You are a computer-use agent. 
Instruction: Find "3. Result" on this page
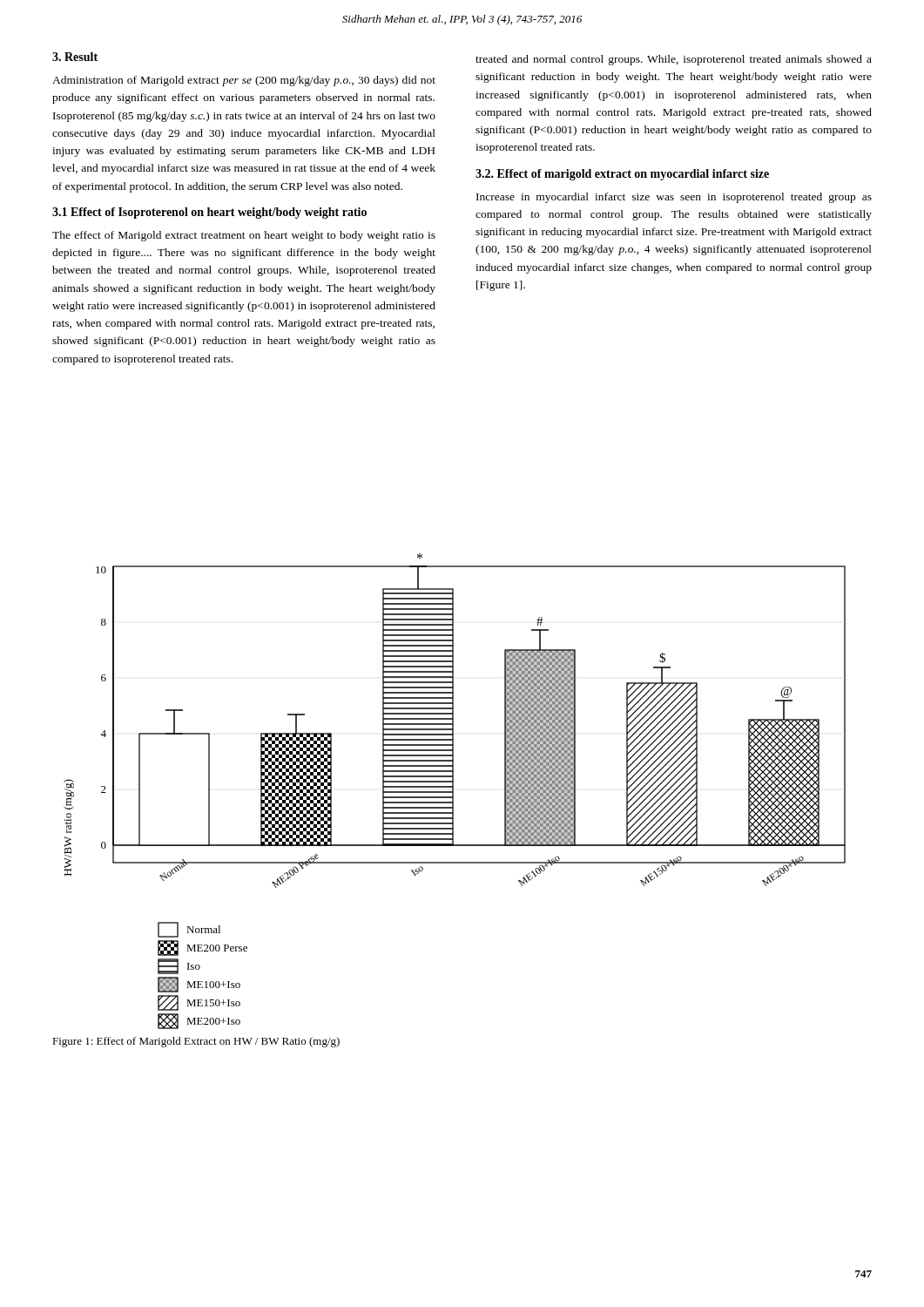pyautogui.click(x=75, y=57)
